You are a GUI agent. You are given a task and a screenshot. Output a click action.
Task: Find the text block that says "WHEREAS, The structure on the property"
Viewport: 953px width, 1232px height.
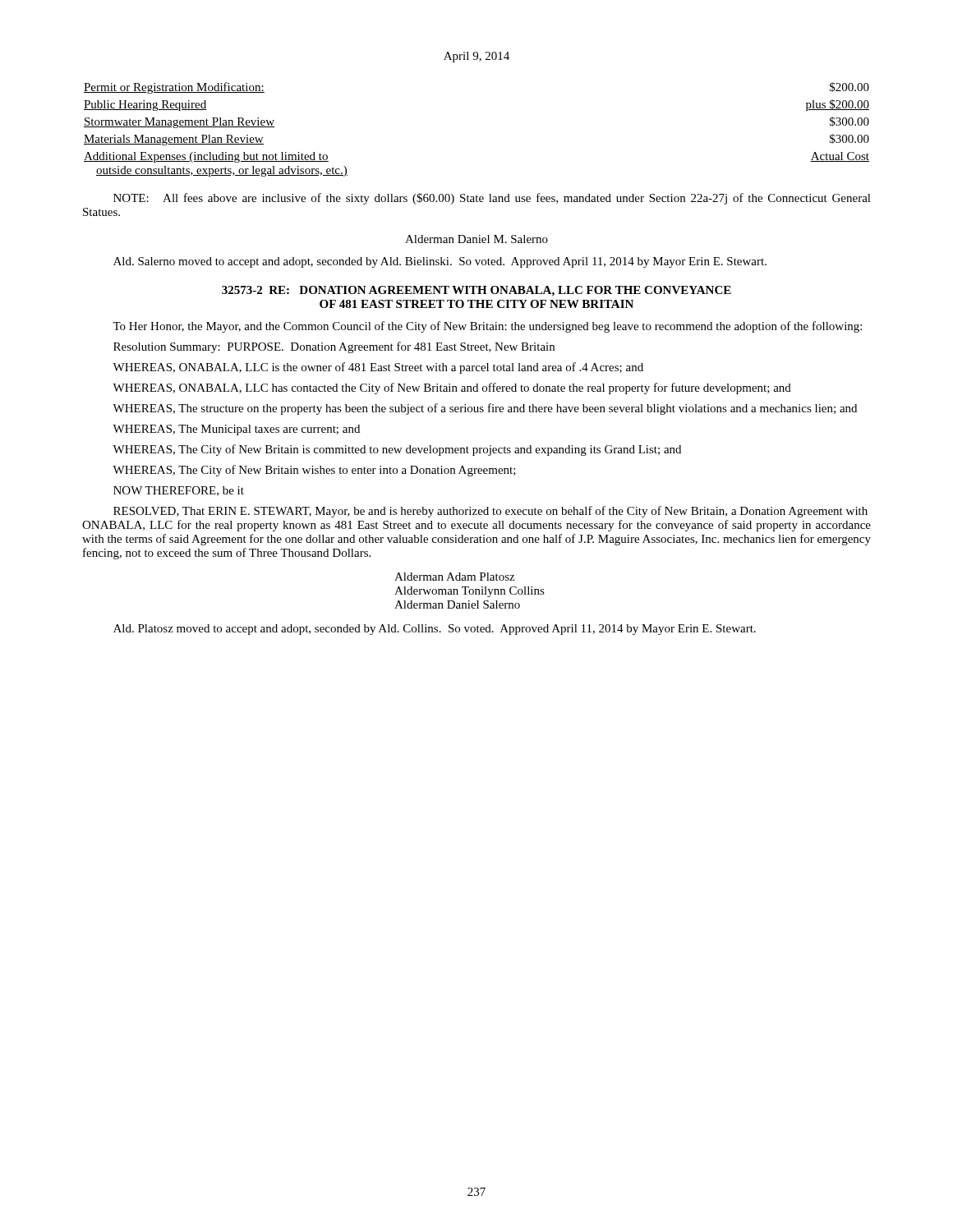pyautogui.click(x=485, y=408)
